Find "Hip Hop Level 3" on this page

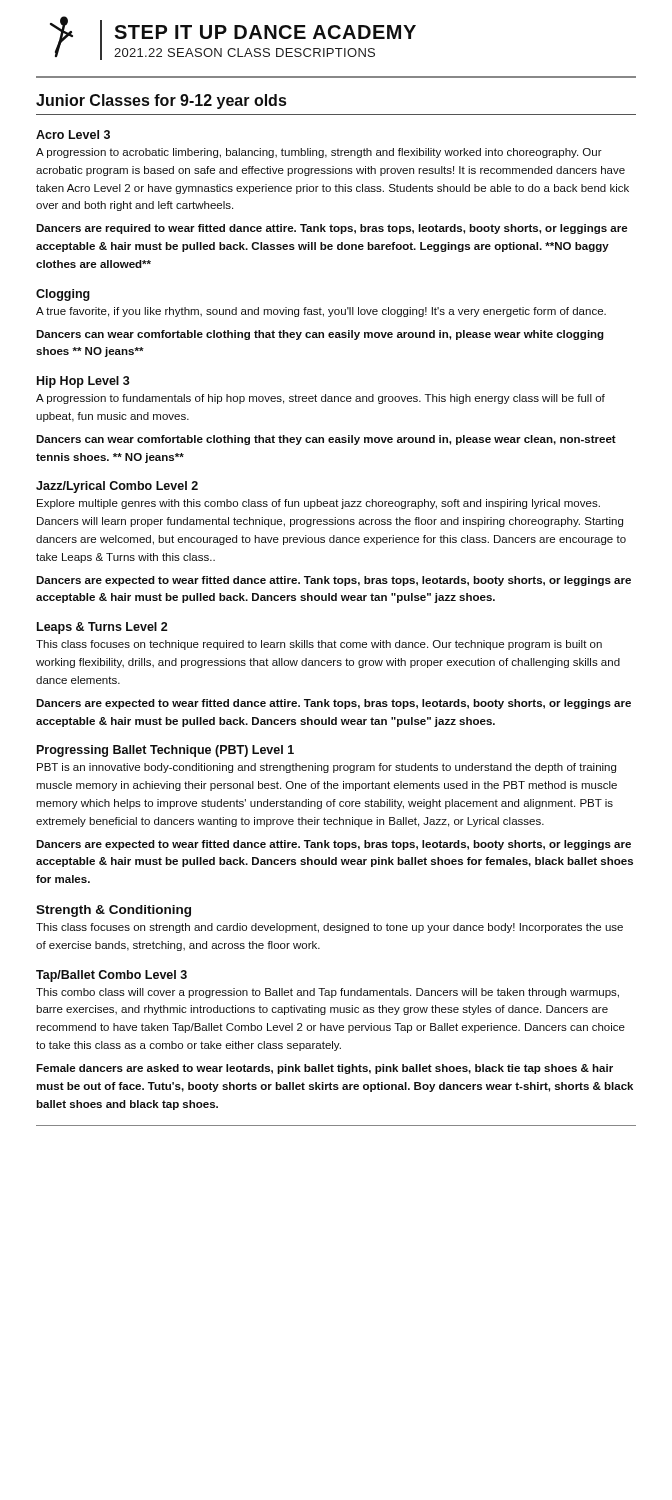pyautogui.click(x=84, y=382)
